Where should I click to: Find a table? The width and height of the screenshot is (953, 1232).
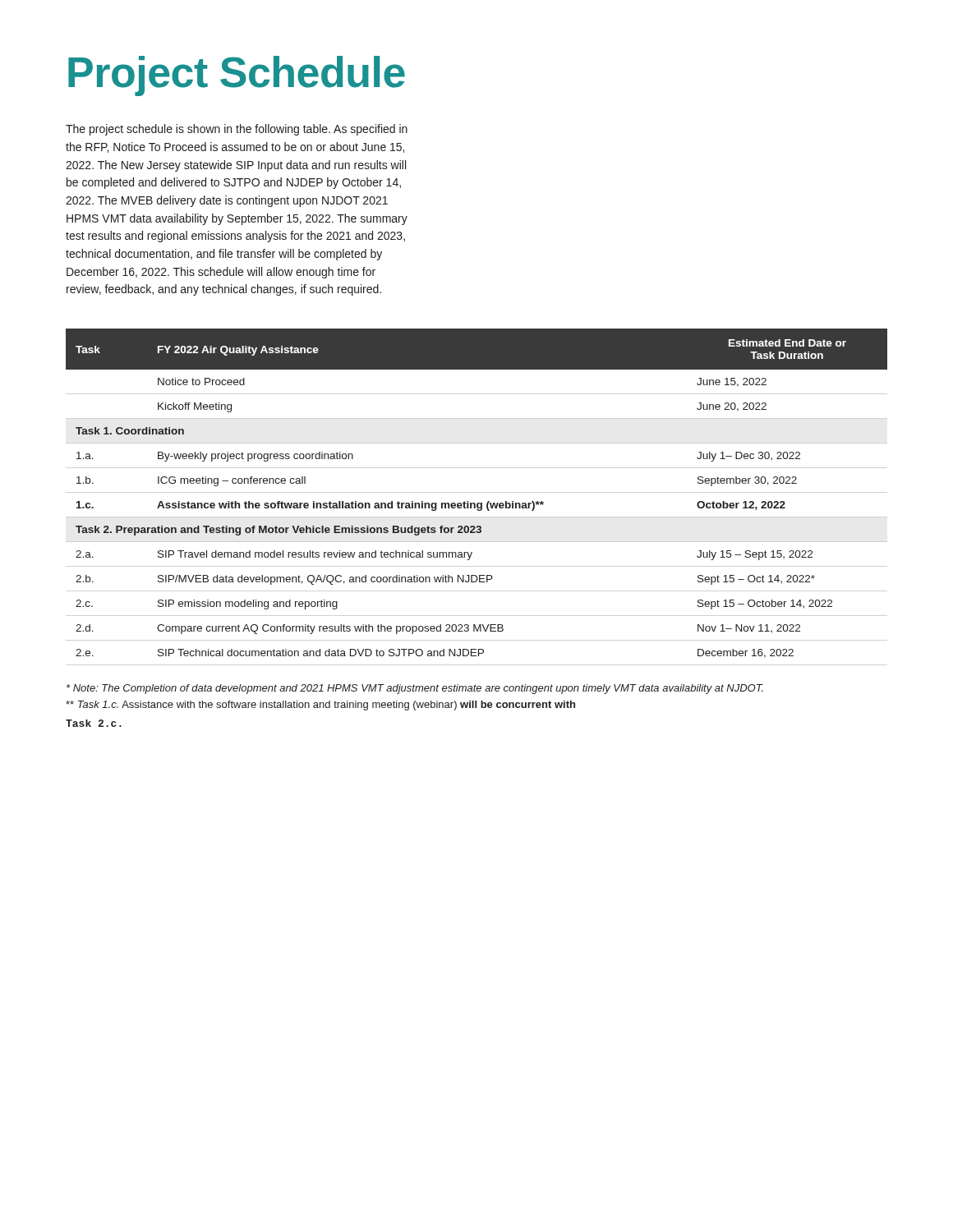click(x=476, y=497)
